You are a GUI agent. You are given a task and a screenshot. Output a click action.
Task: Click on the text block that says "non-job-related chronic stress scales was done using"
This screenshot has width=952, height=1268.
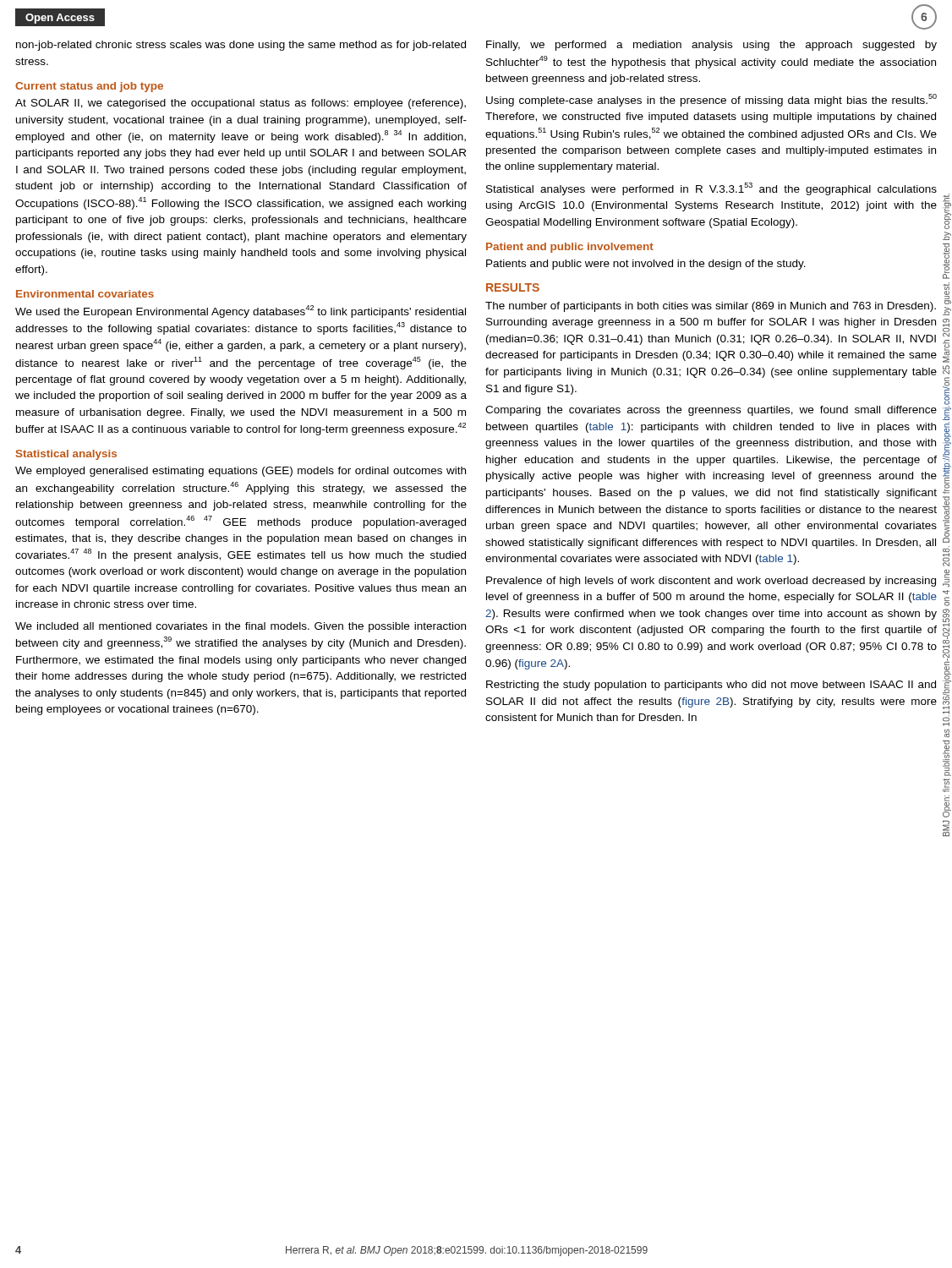tap(241, 53)
